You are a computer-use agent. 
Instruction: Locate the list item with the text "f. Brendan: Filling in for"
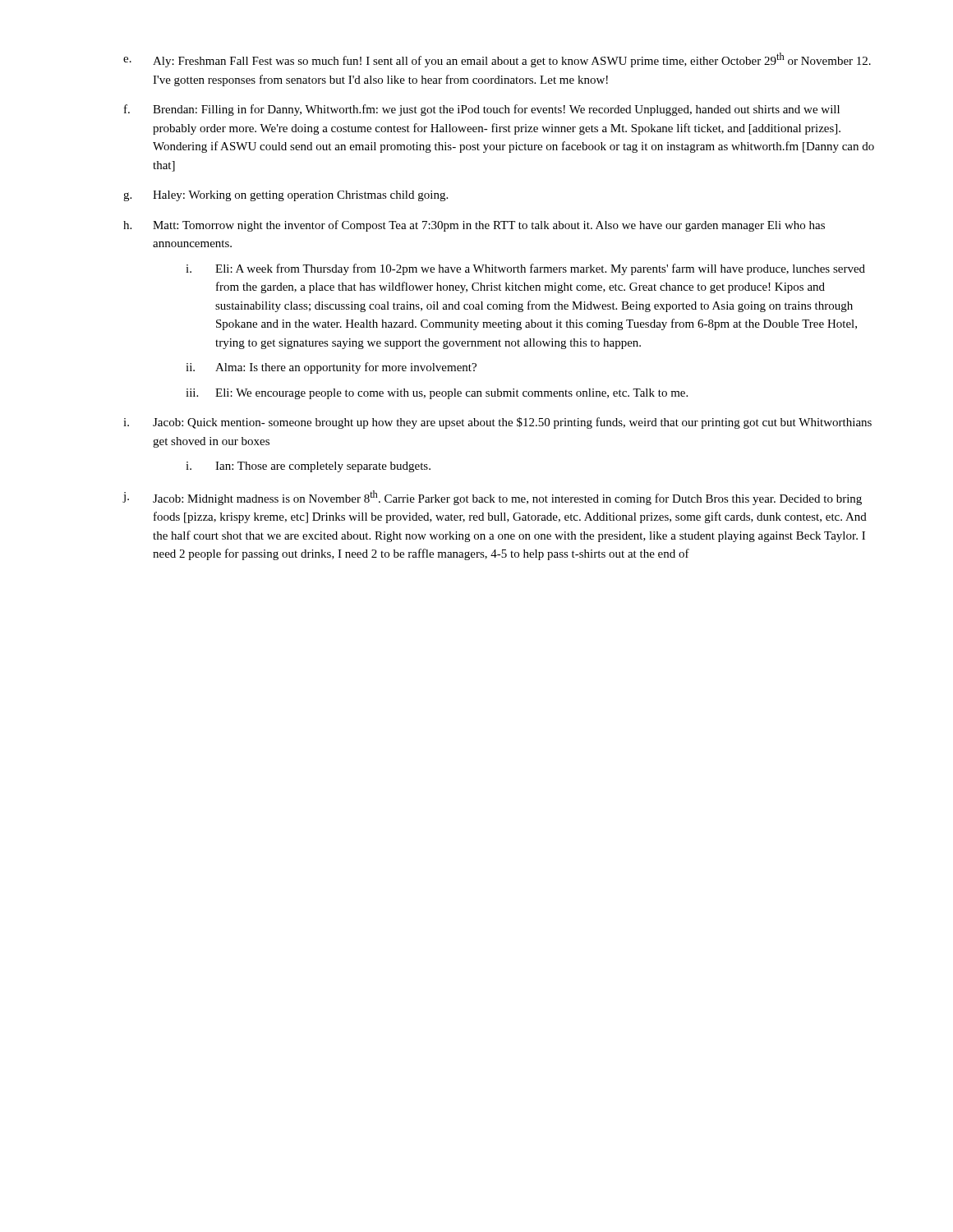[501, 137]
